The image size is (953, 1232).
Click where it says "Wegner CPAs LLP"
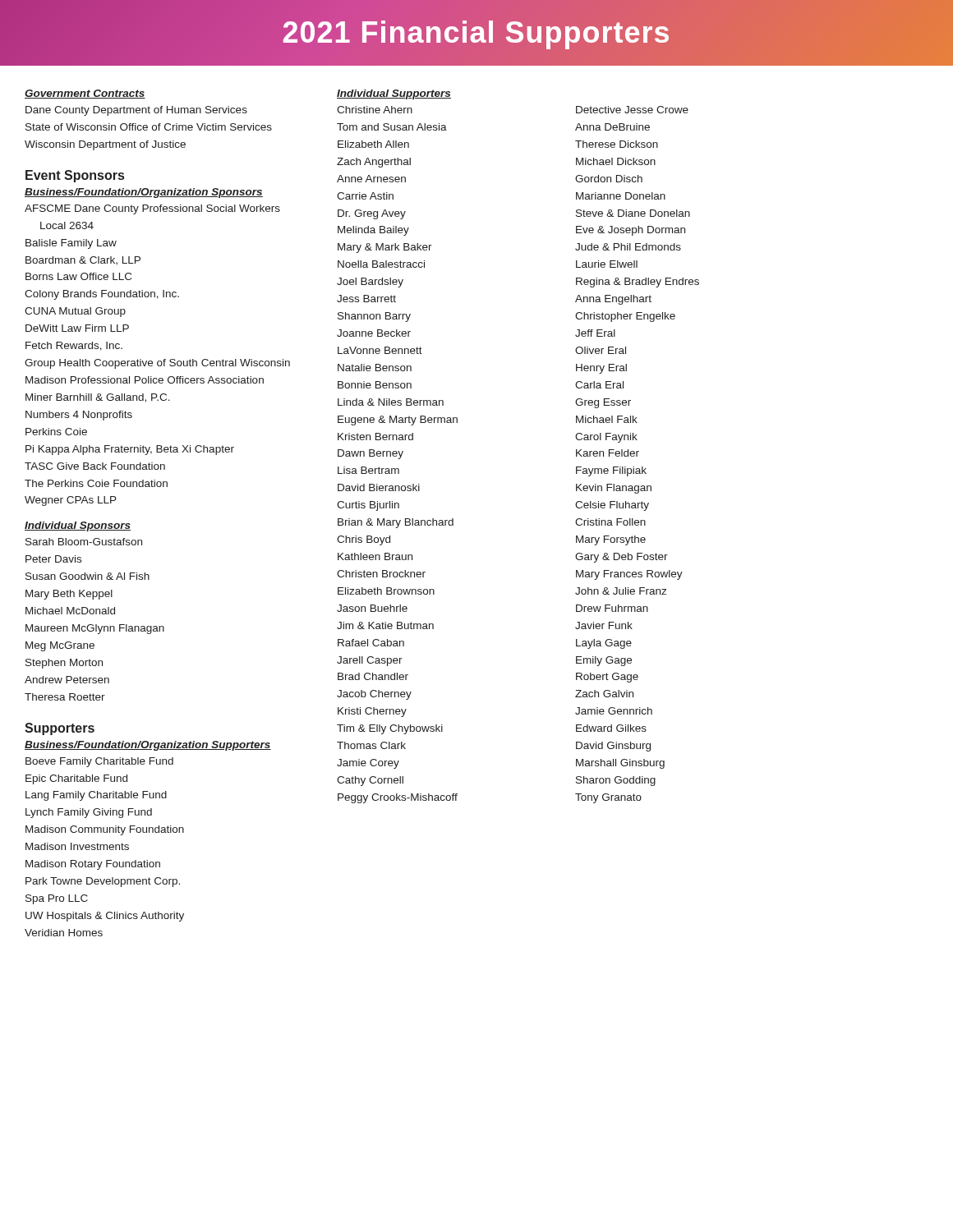point(71,500)
